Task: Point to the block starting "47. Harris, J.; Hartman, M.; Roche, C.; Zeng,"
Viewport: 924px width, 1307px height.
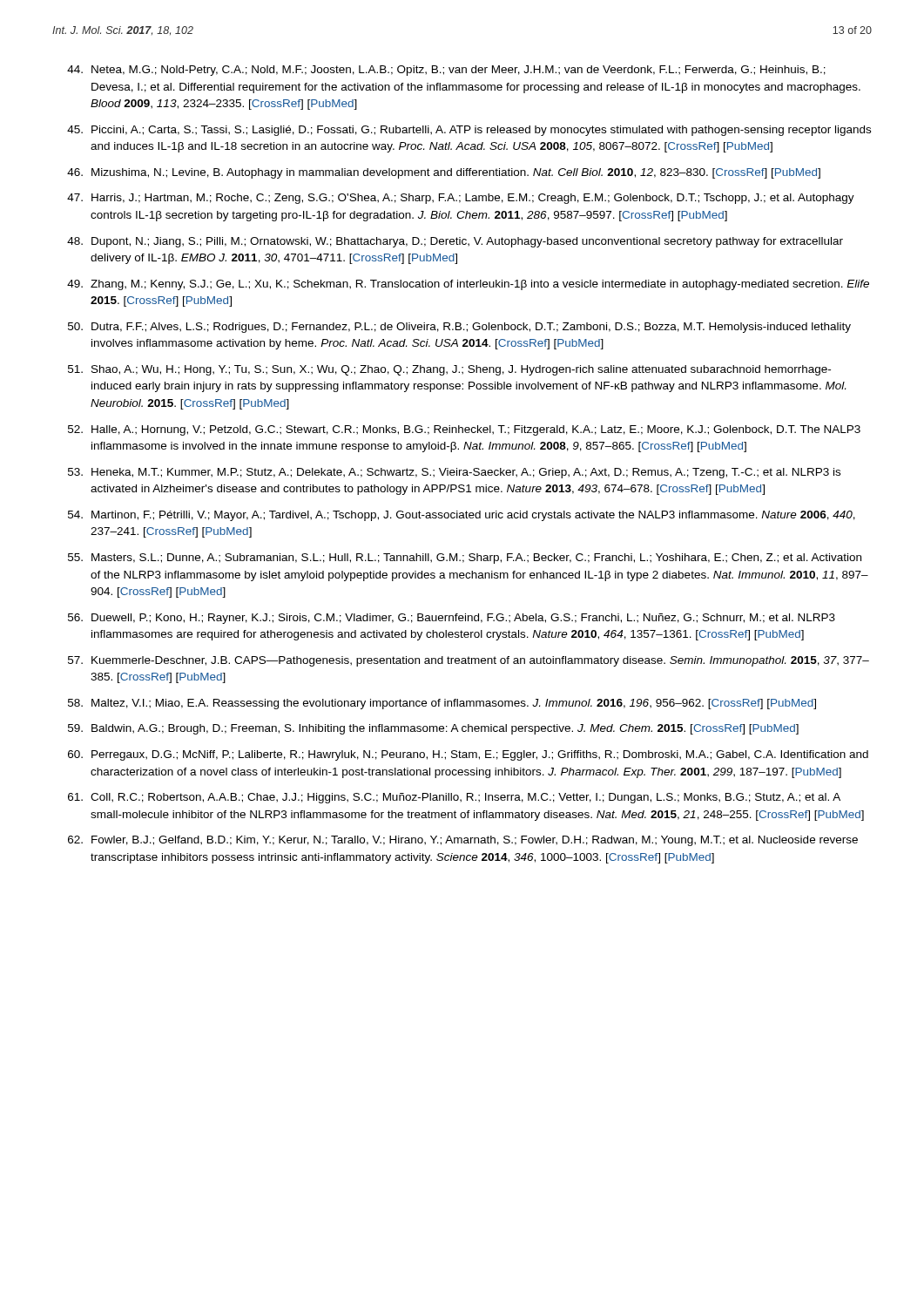Action: [x=462, y=206]
